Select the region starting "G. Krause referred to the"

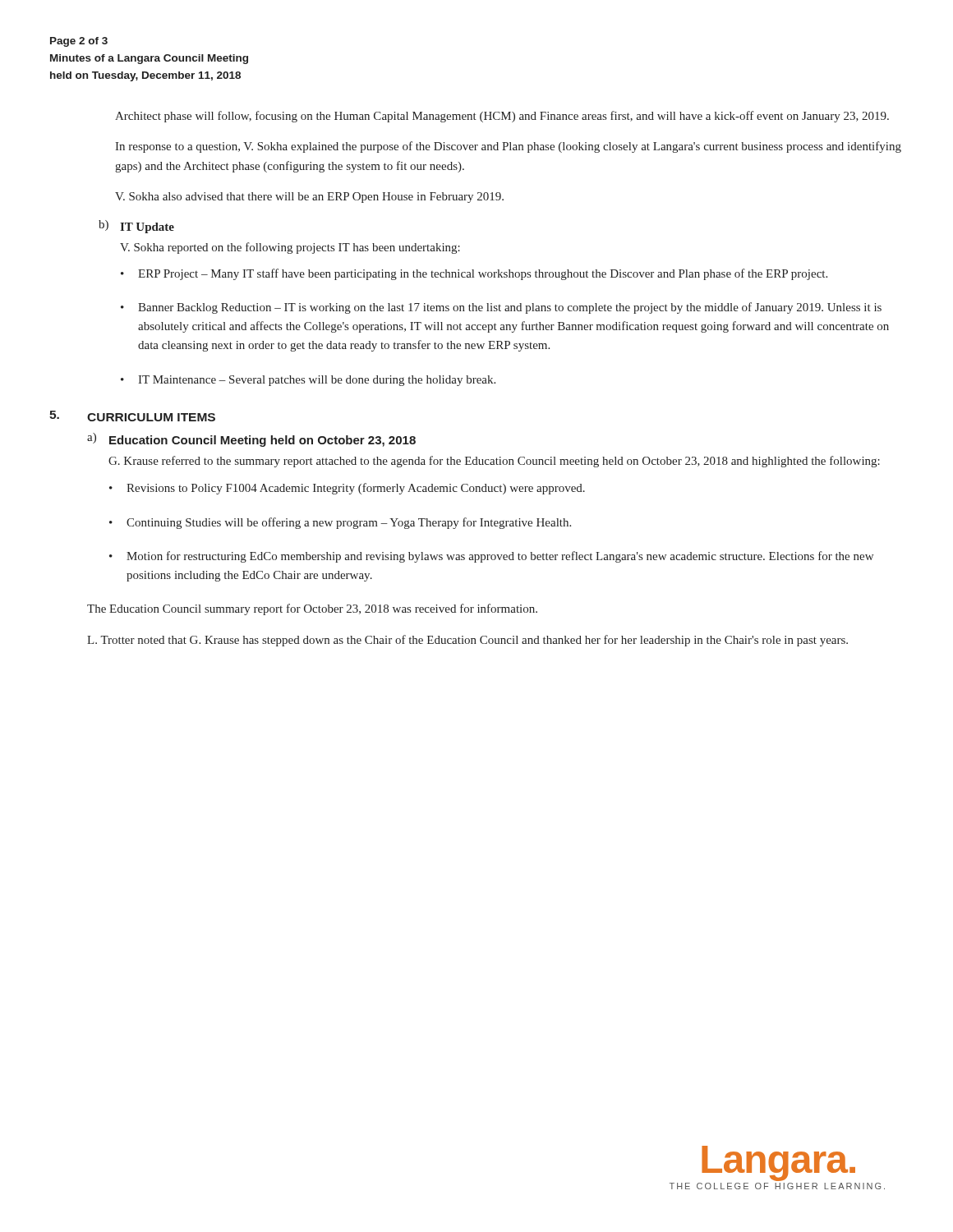(x=494, y=461)
